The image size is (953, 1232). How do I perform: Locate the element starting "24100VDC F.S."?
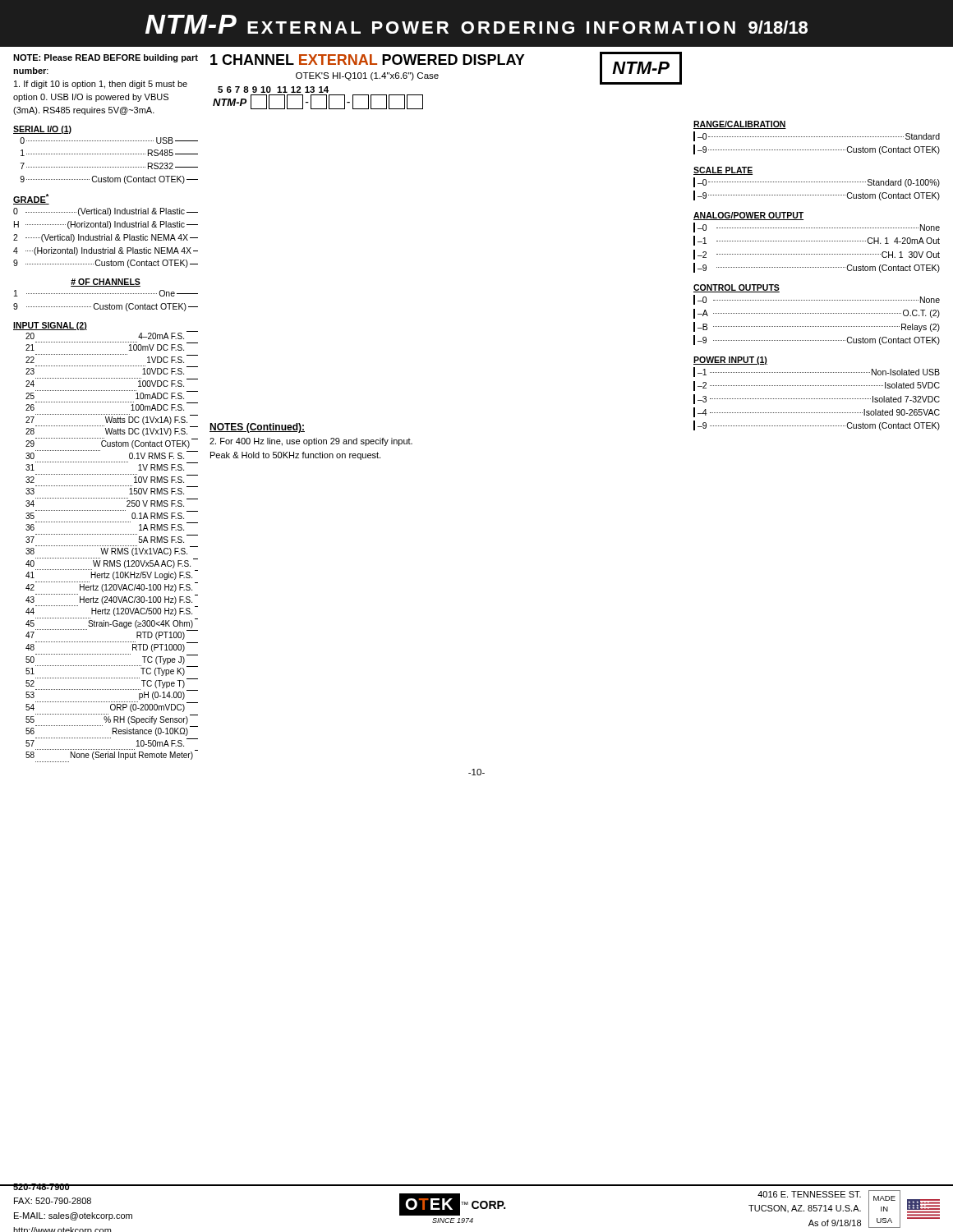tap(106, 385)
